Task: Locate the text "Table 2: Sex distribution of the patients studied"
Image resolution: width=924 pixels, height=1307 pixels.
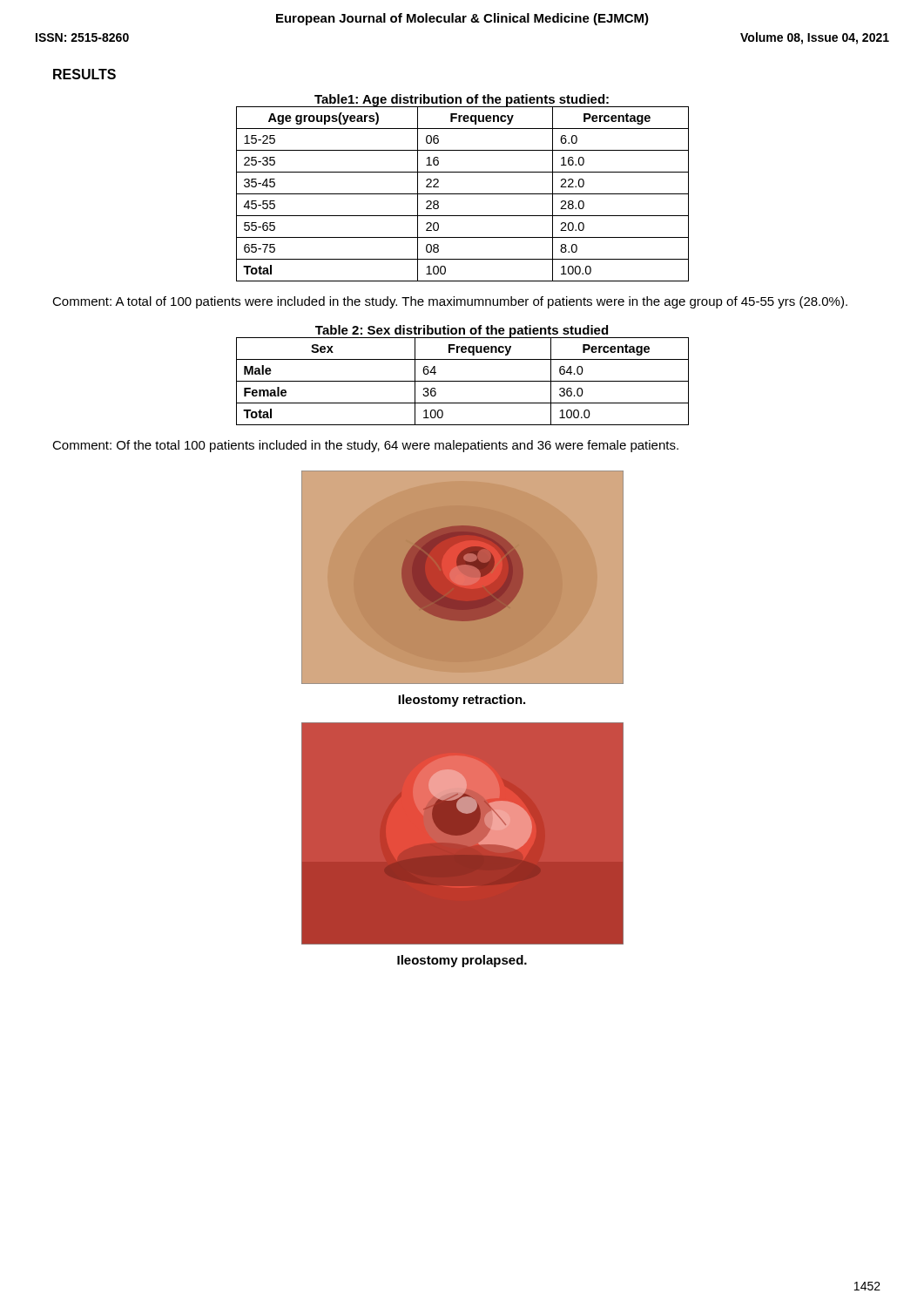Action: tap(462, 329)
